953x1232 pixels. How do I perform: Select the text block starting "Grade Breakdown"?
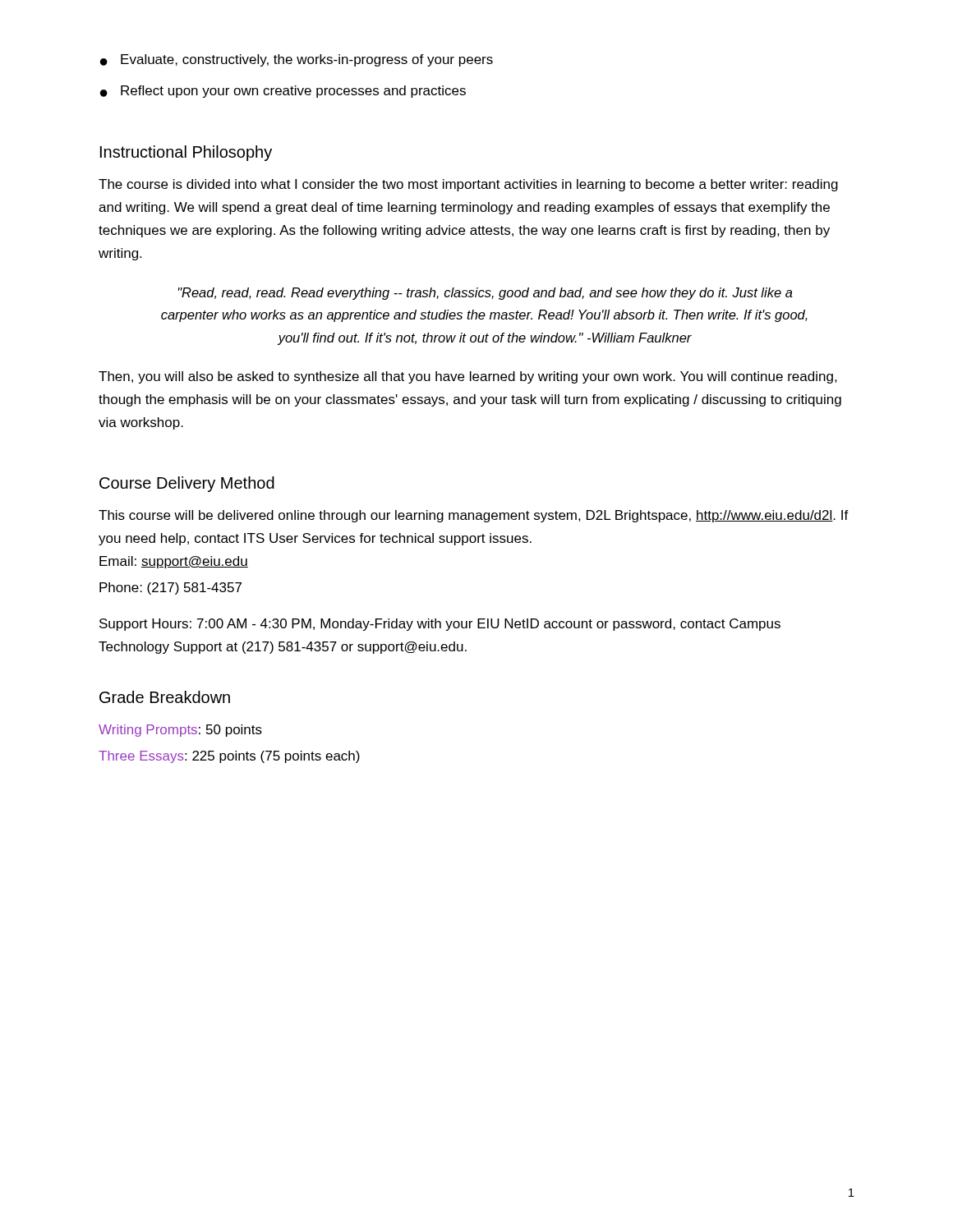165,697
